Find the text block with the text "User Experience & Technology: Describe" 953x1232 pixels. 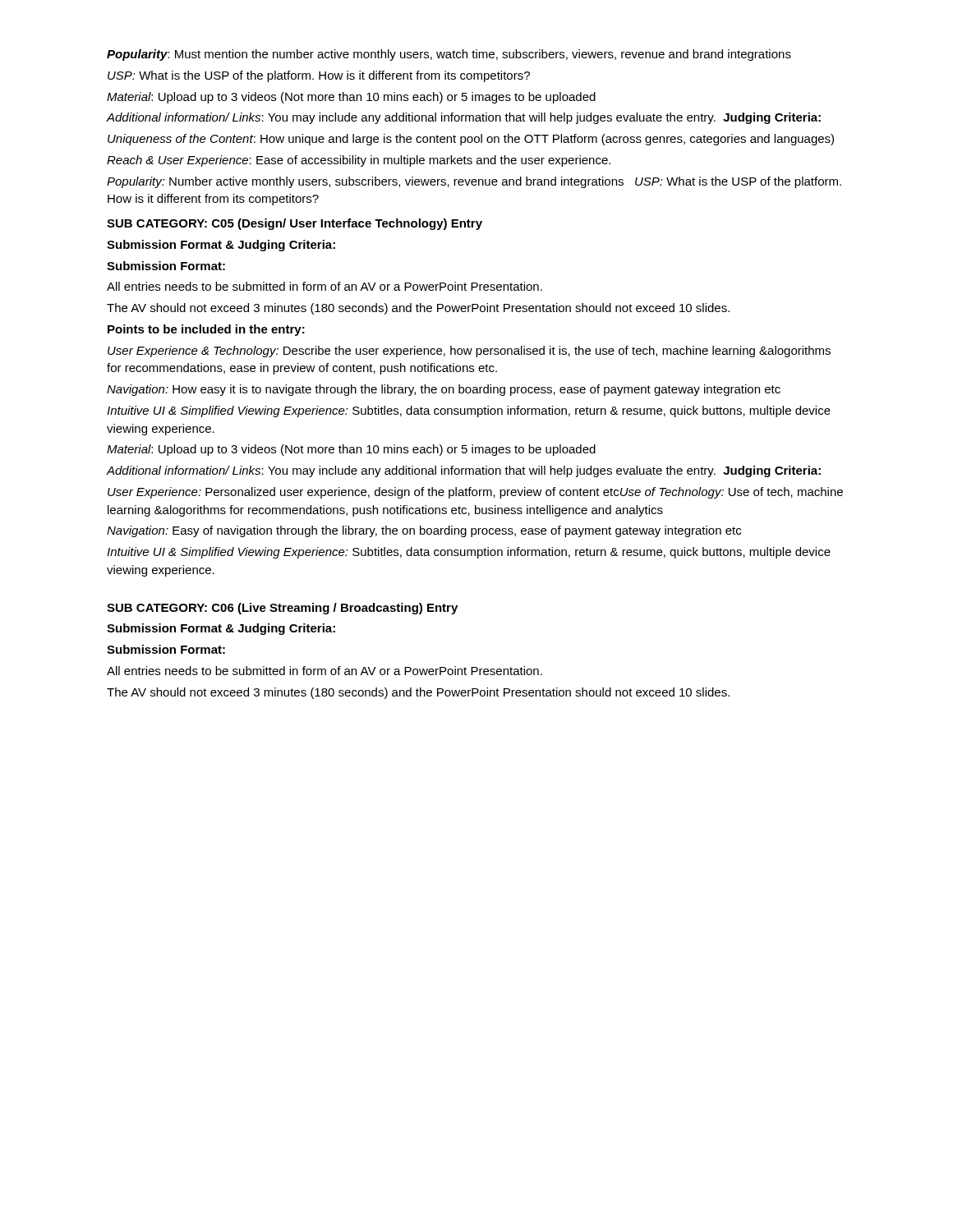476,359
